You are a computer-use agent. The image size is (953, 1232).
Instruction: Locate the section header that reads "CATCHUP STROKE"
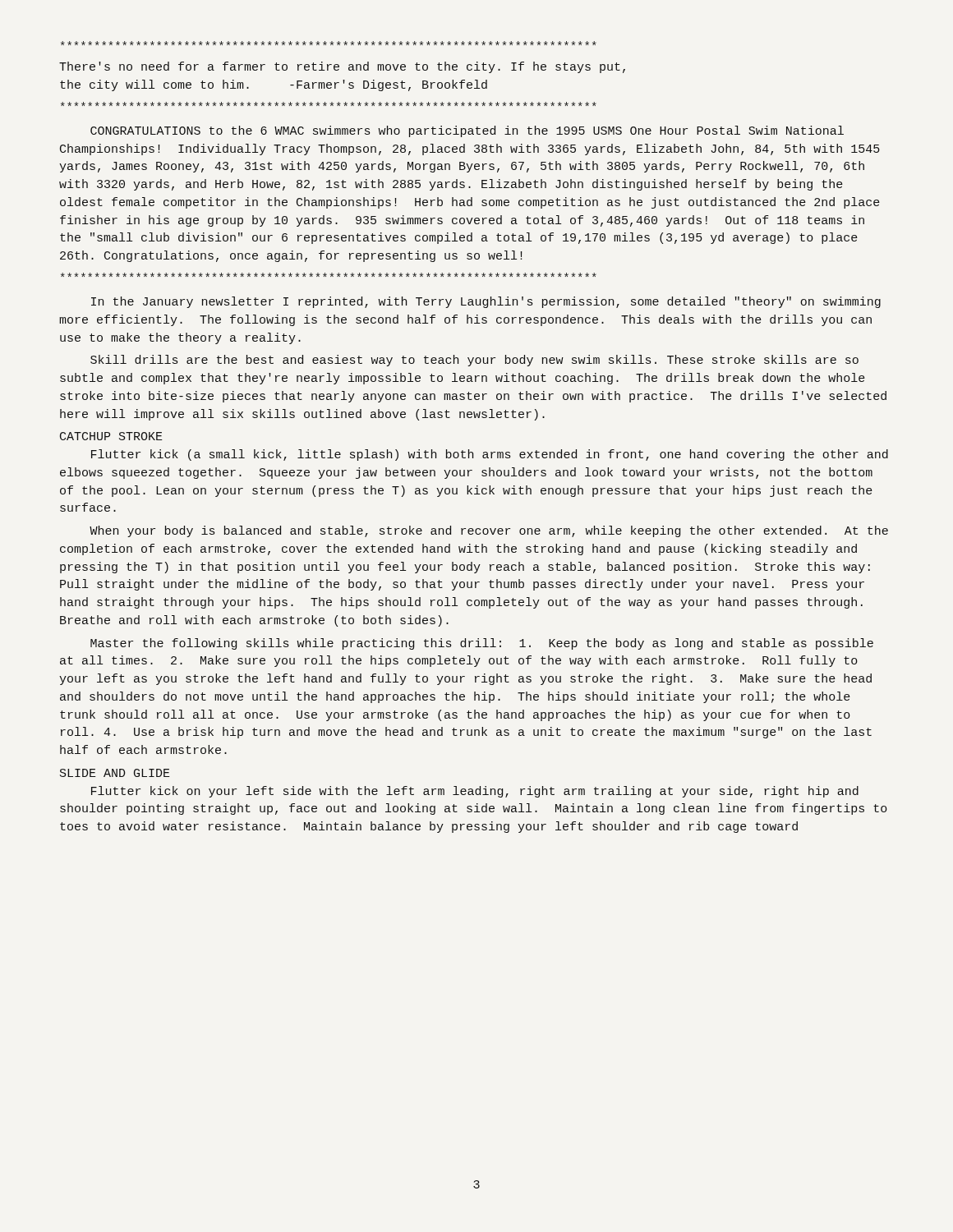pyautogui.click(x=111, y=438)
